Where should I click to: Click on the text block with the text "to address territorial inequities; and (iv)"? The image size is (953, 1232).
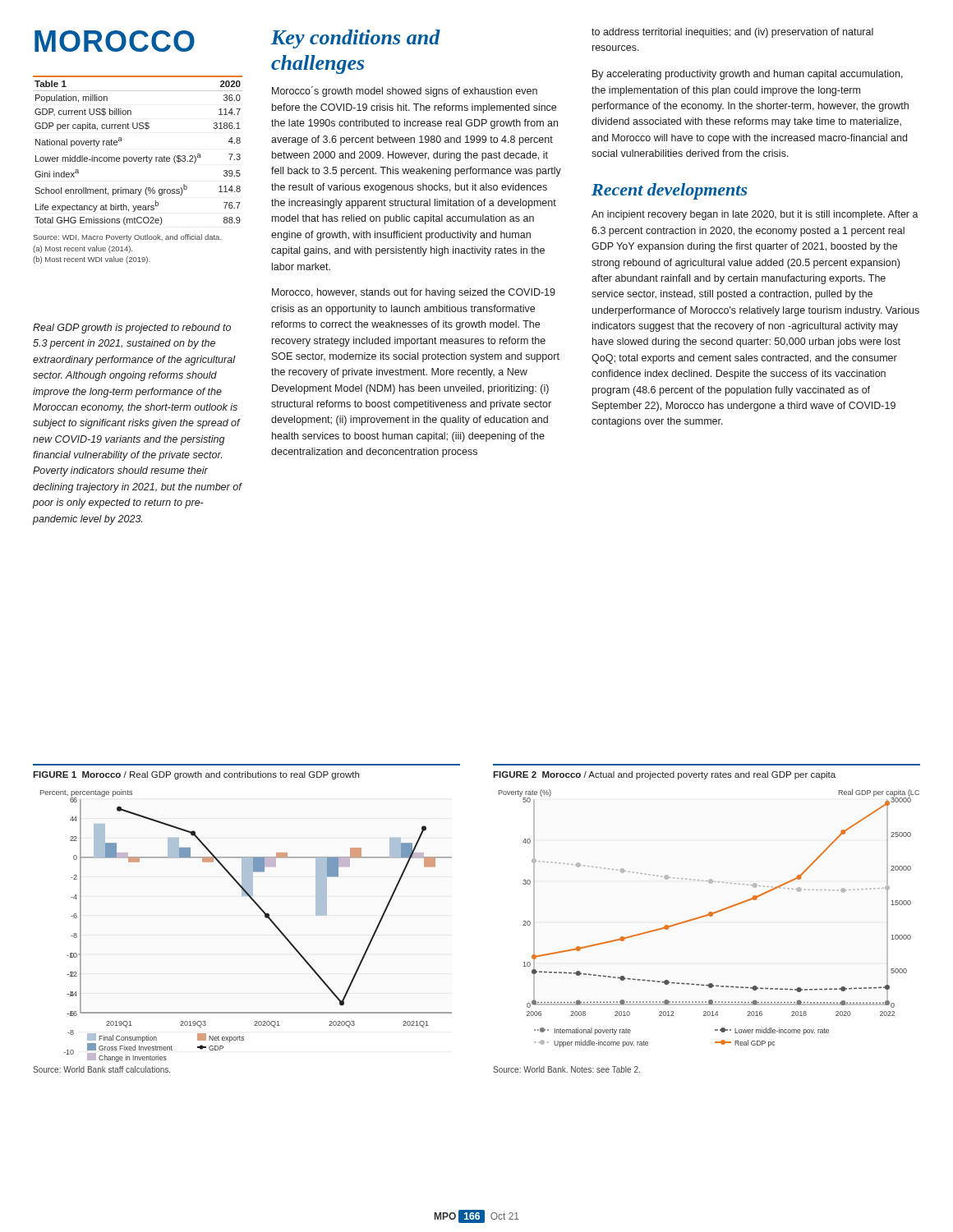(756, 93)
